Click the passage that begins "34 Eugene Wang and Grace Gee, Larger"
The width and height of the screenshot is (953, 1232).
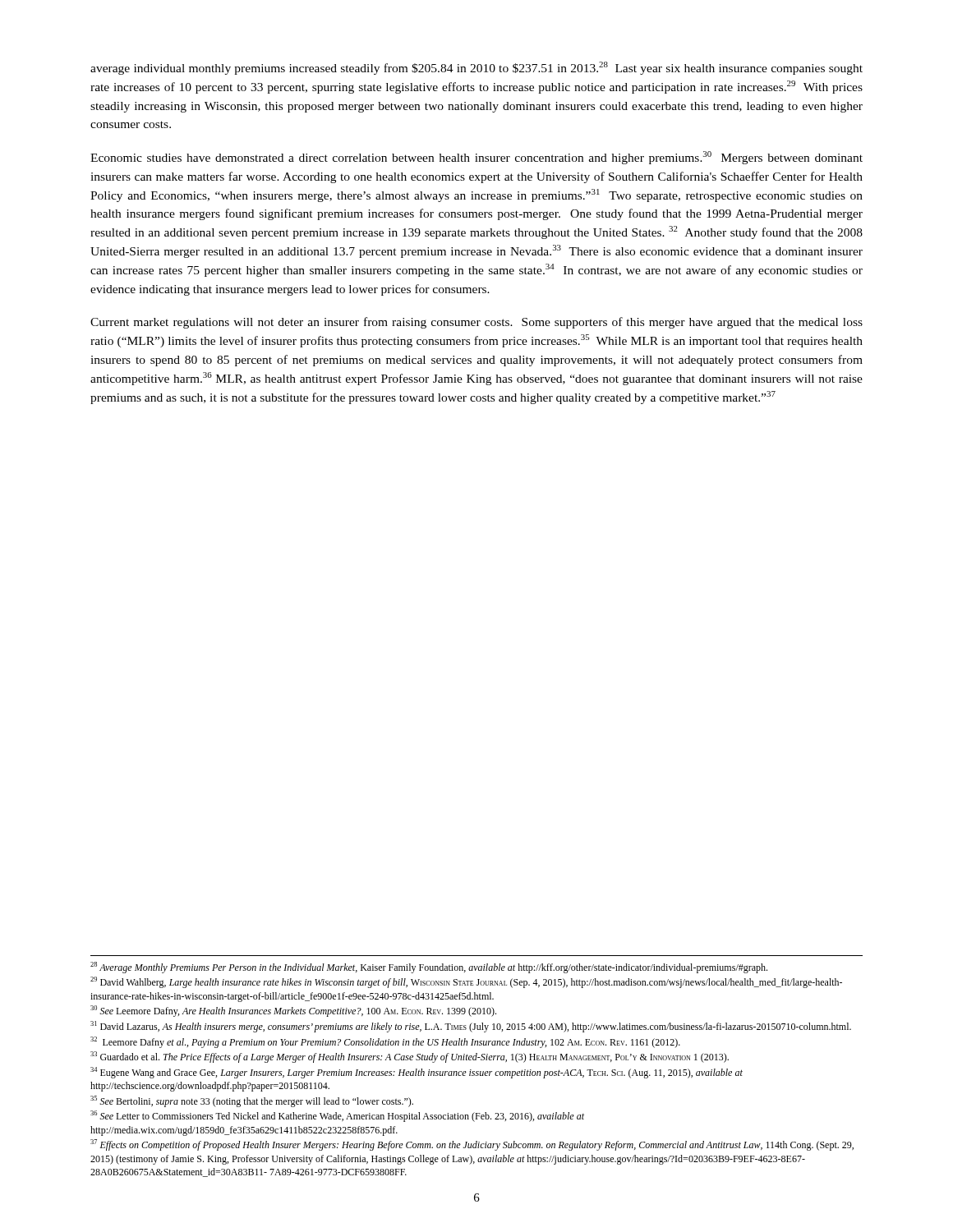(416, 1079)
